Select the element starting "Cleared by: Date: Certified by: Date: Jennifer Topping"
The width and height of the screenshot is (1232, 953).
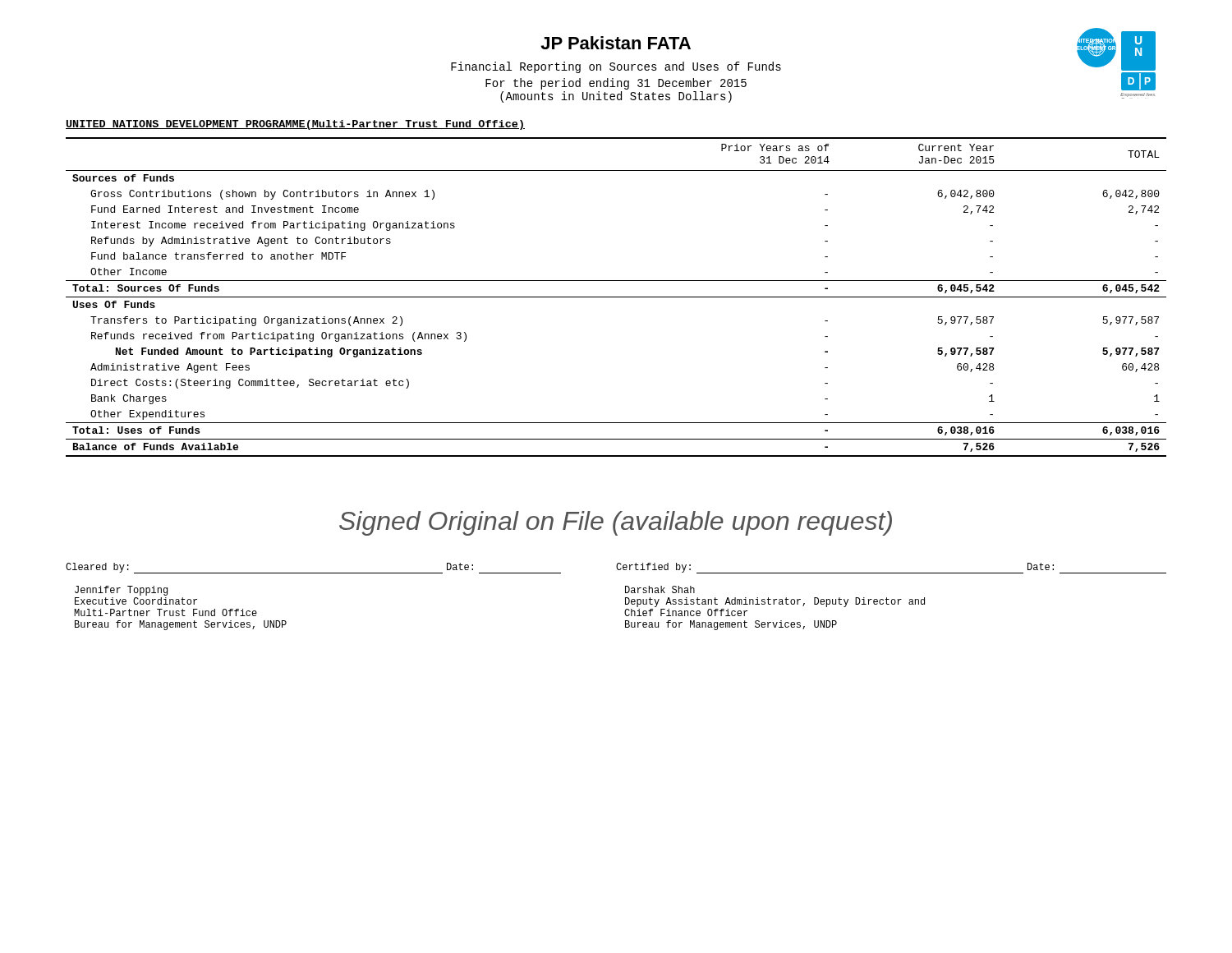616,596
